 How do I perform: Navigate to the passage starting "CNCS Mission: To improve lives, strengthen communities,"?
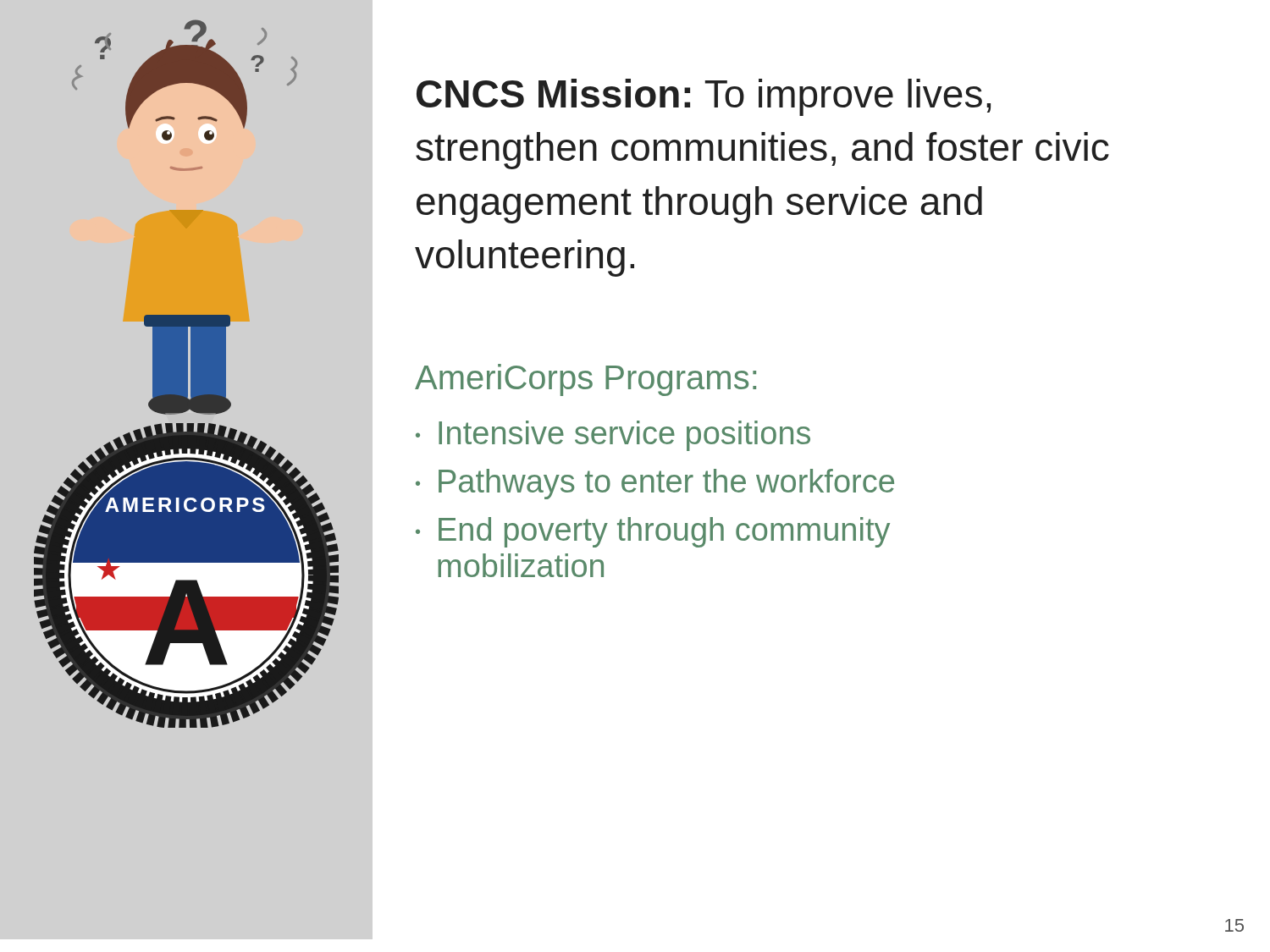tap(762, 175)
